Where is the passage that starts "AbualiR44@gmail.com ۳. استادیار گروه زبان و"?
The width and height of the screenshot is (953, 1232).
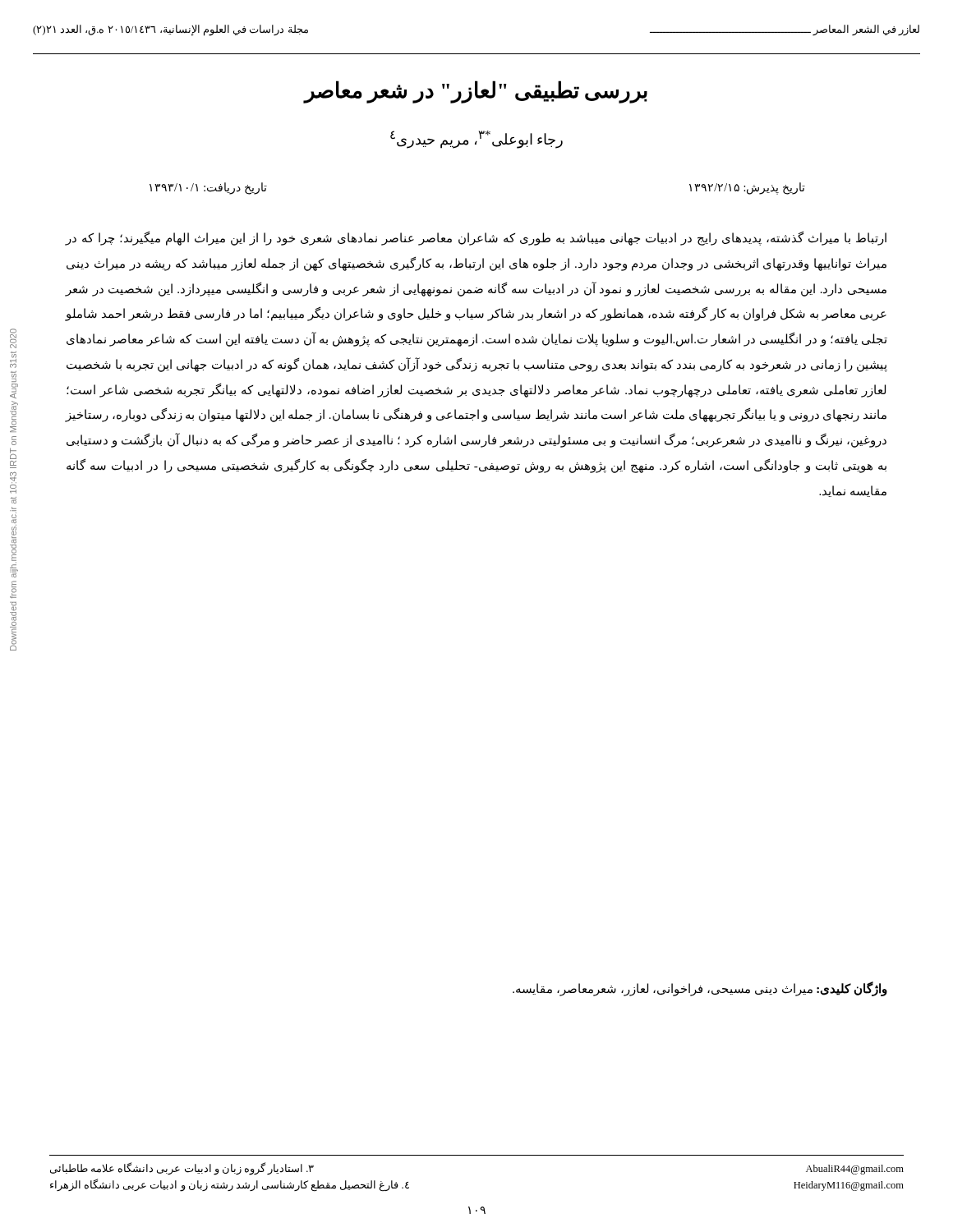pyautogui.click(x=167, y=1169)
